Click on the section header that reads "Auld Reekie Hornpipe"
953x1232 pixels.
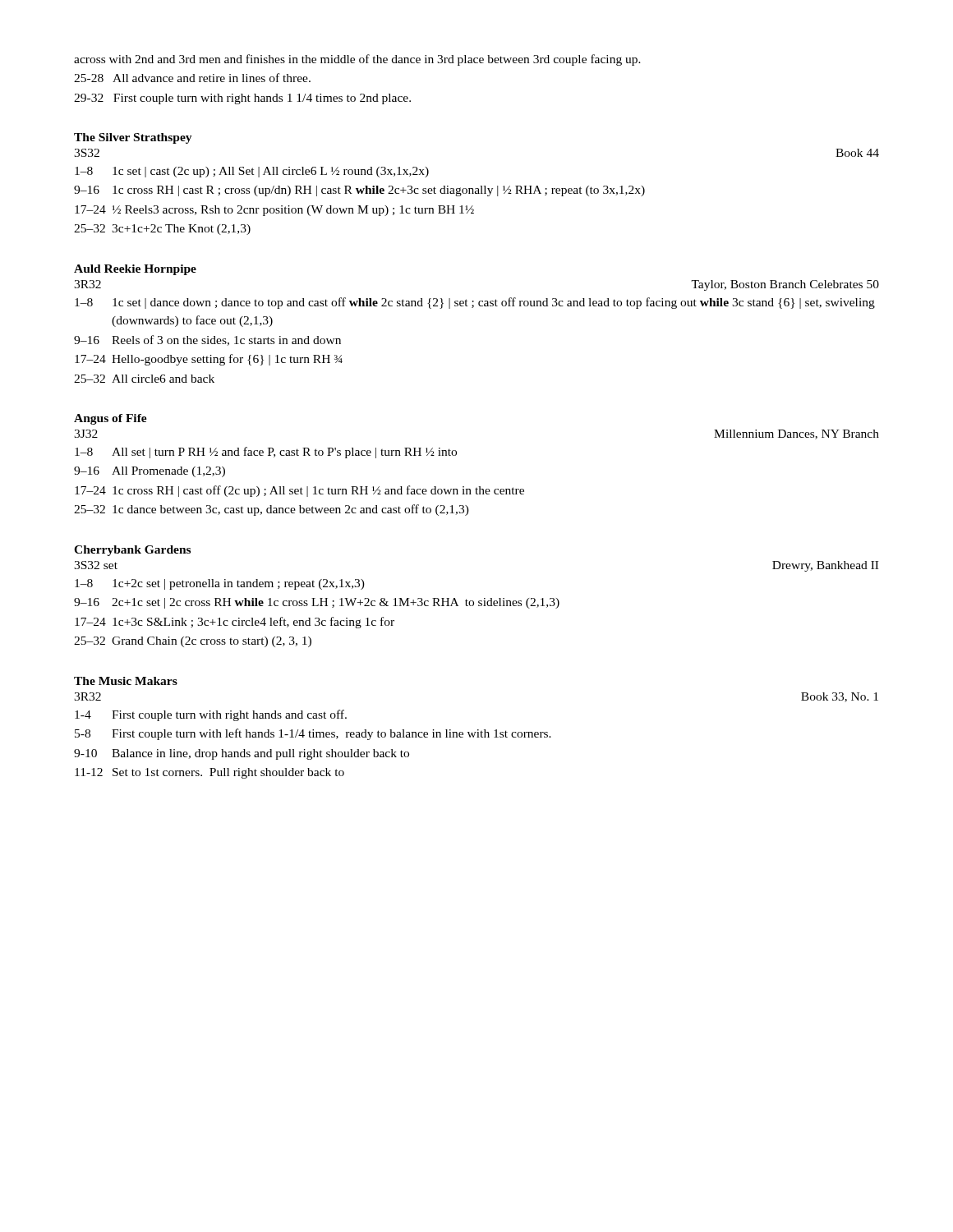click(135, 268)
